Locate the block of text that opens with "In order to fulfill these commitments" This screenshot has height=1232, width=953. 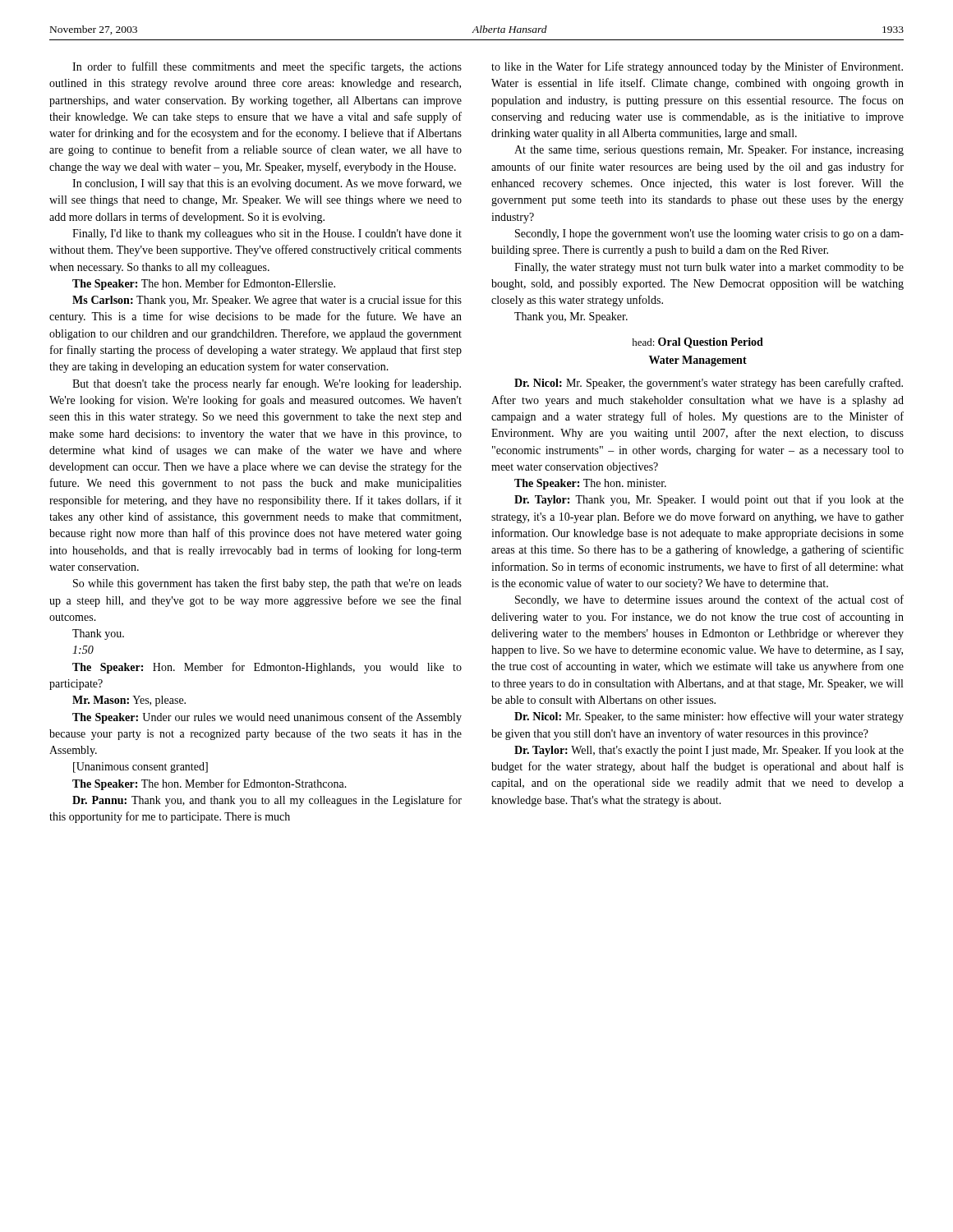pyautogui.click(x=255, y=117)
